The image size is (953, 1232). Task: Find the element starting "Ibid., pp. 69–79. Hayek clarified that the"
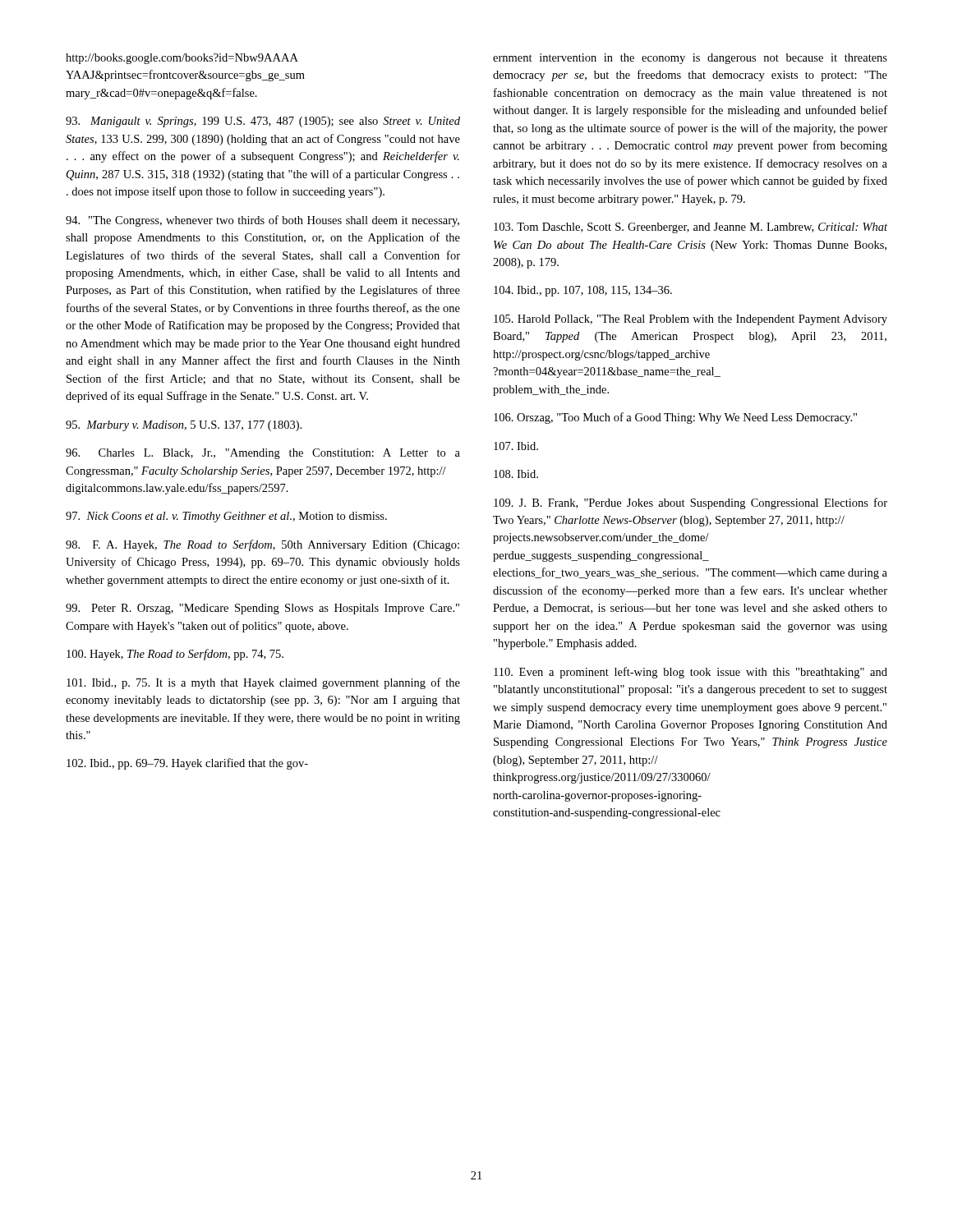(x=263, y=764)
